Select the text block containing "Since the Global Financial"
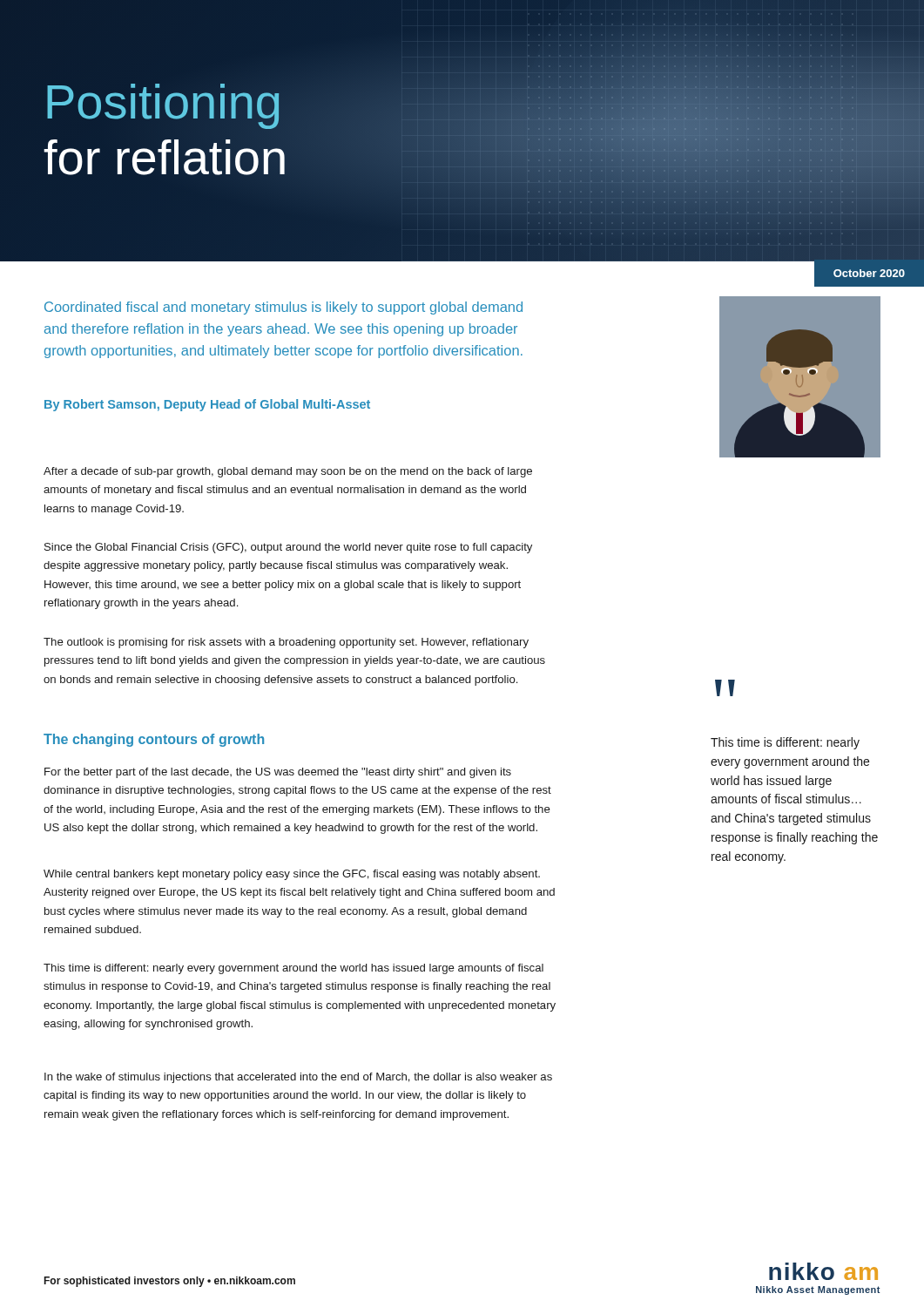Viewport: 924px width, 1307px height. [x=300, y=575]
